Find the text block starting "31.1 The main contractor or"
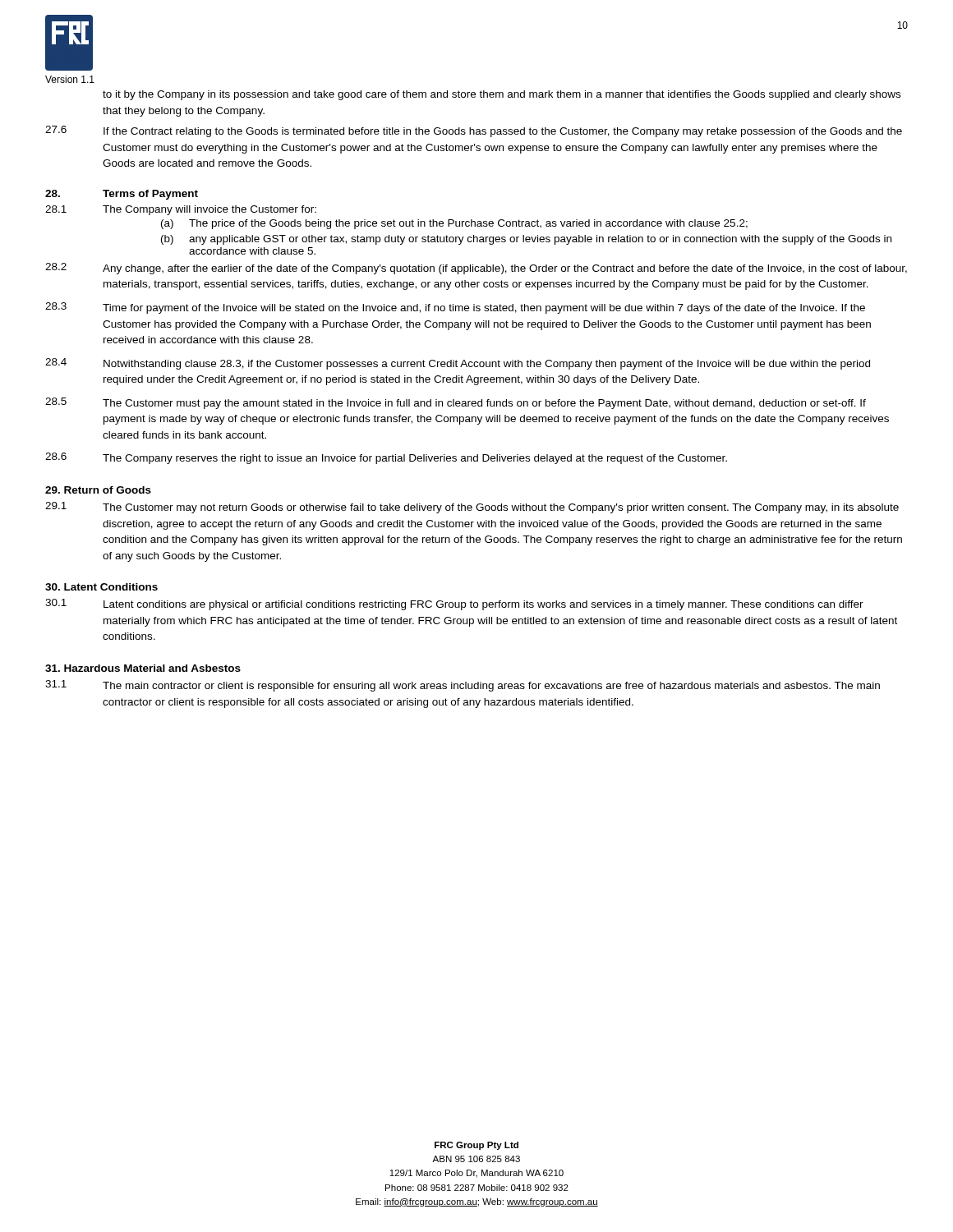The width and height of the screenshot is (953, 1232). point(476,696)
